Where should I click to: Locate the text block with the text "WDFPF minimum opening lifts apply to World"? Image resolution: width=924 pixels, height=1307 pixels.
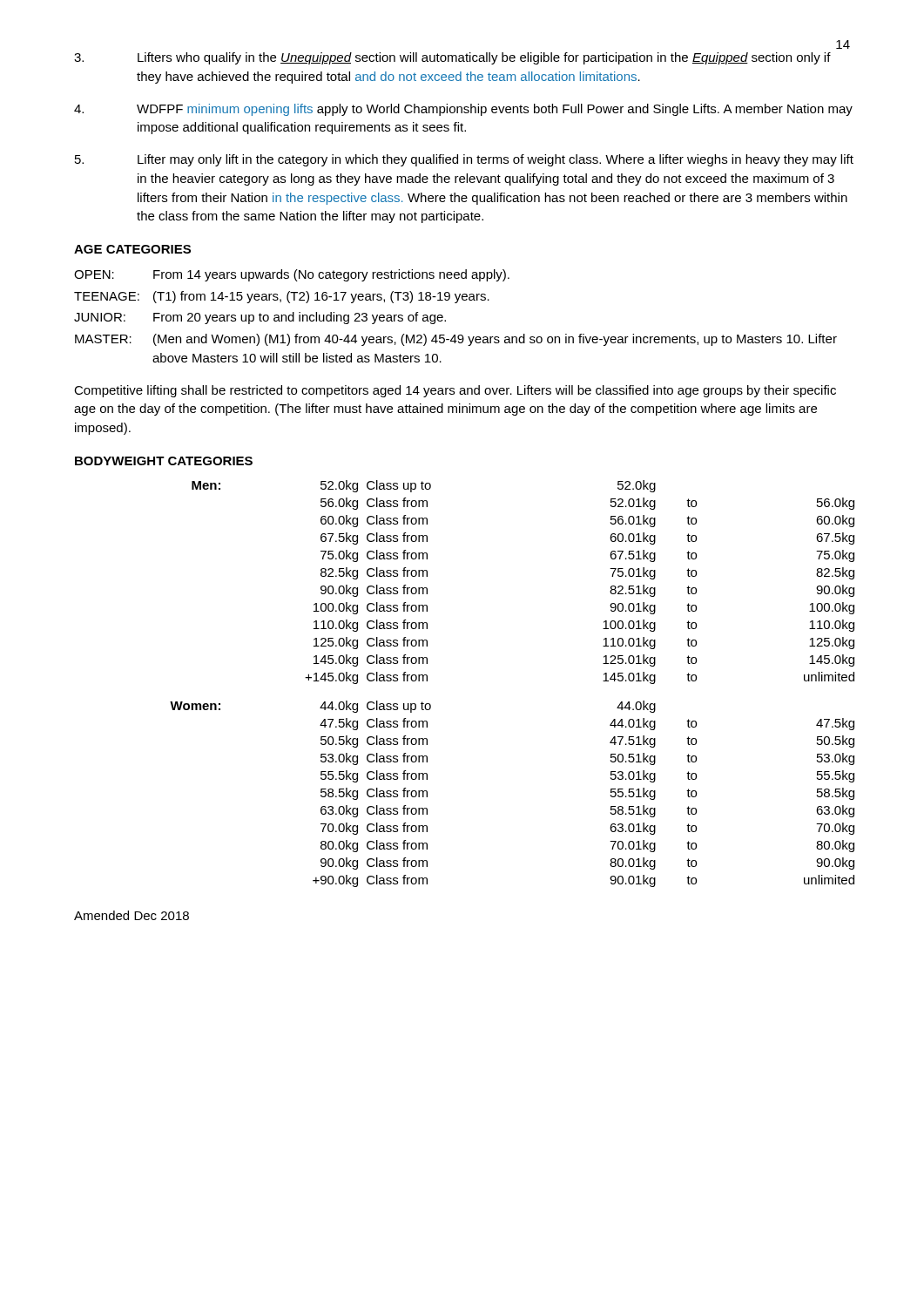point(465,118)
